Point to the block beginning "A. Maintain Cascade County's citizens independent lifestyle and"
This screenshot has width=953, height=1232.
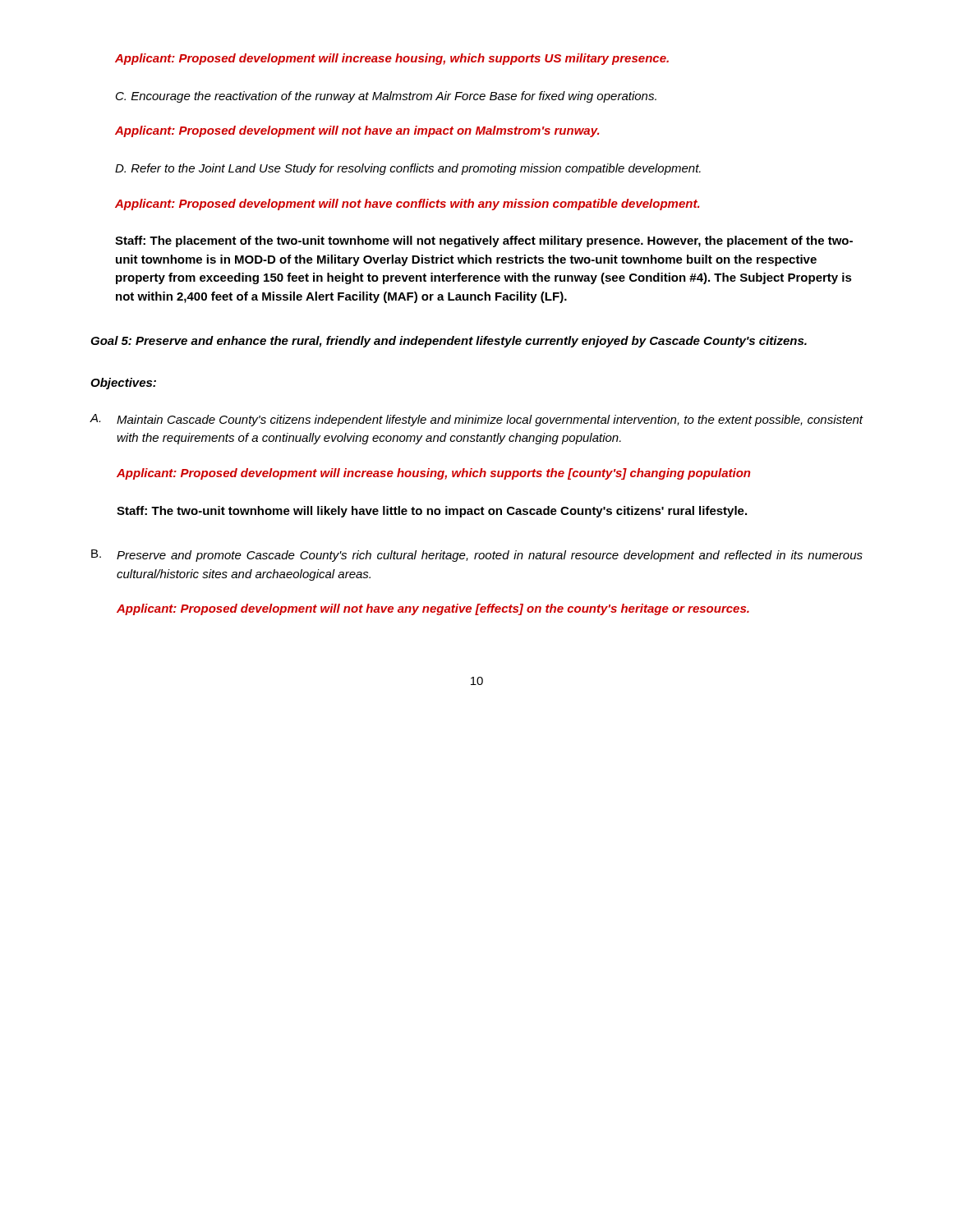[x=476, y=429]
